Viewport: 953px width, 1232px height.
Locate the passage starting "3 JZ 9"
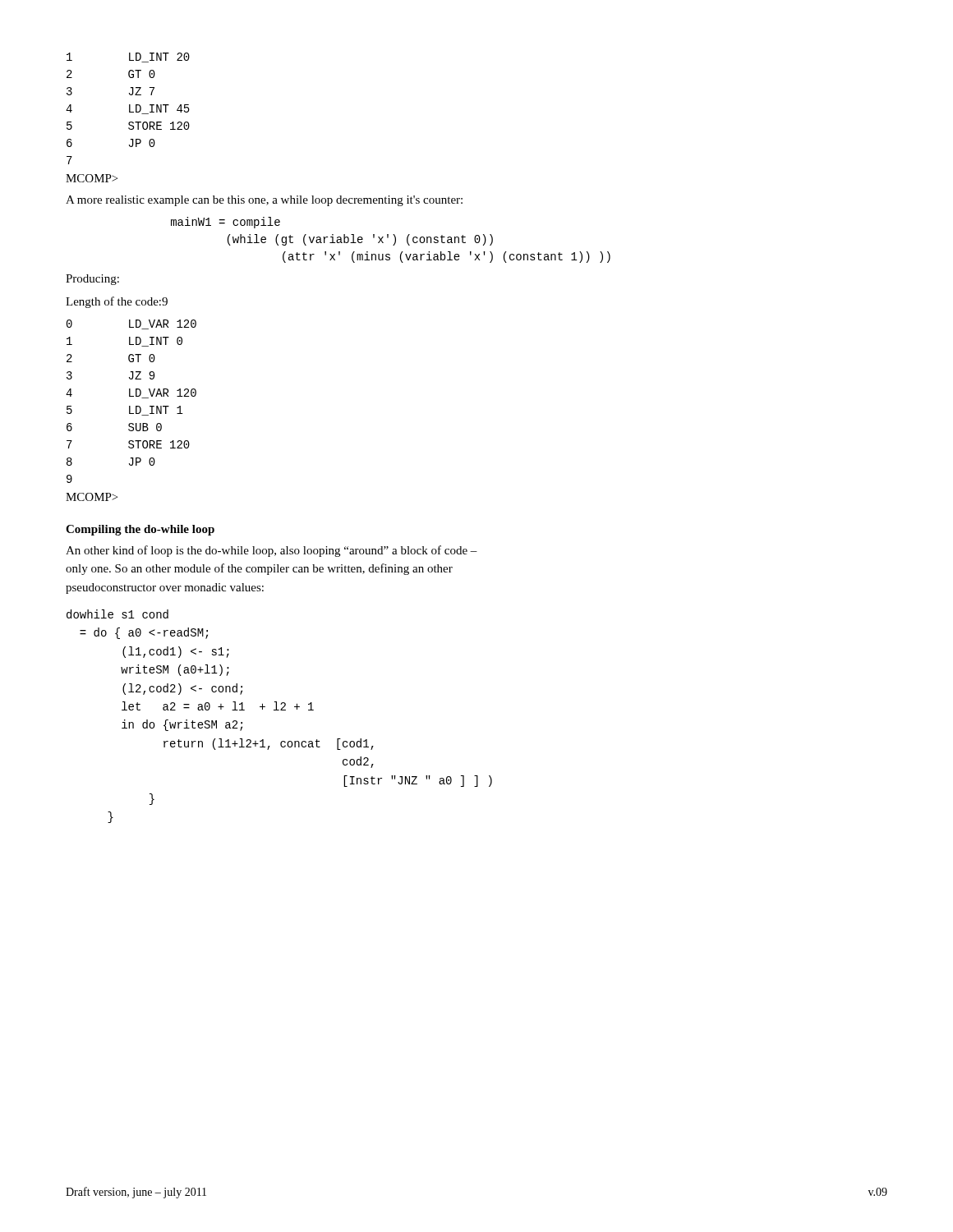pyautogui.click(x=69, y=375)
